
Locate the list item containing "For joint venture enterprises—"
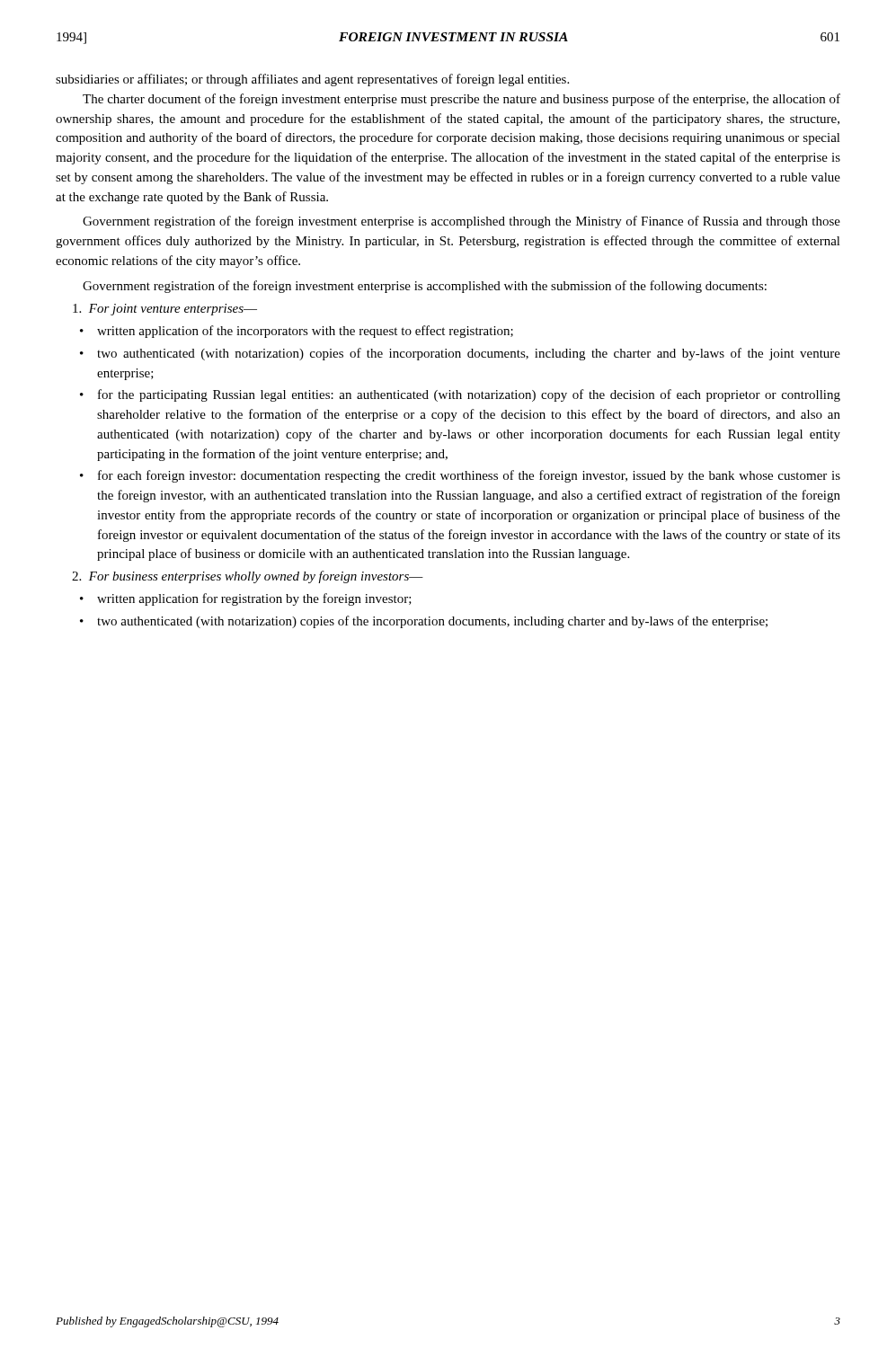pyautogui.click(x=165, y=310)
